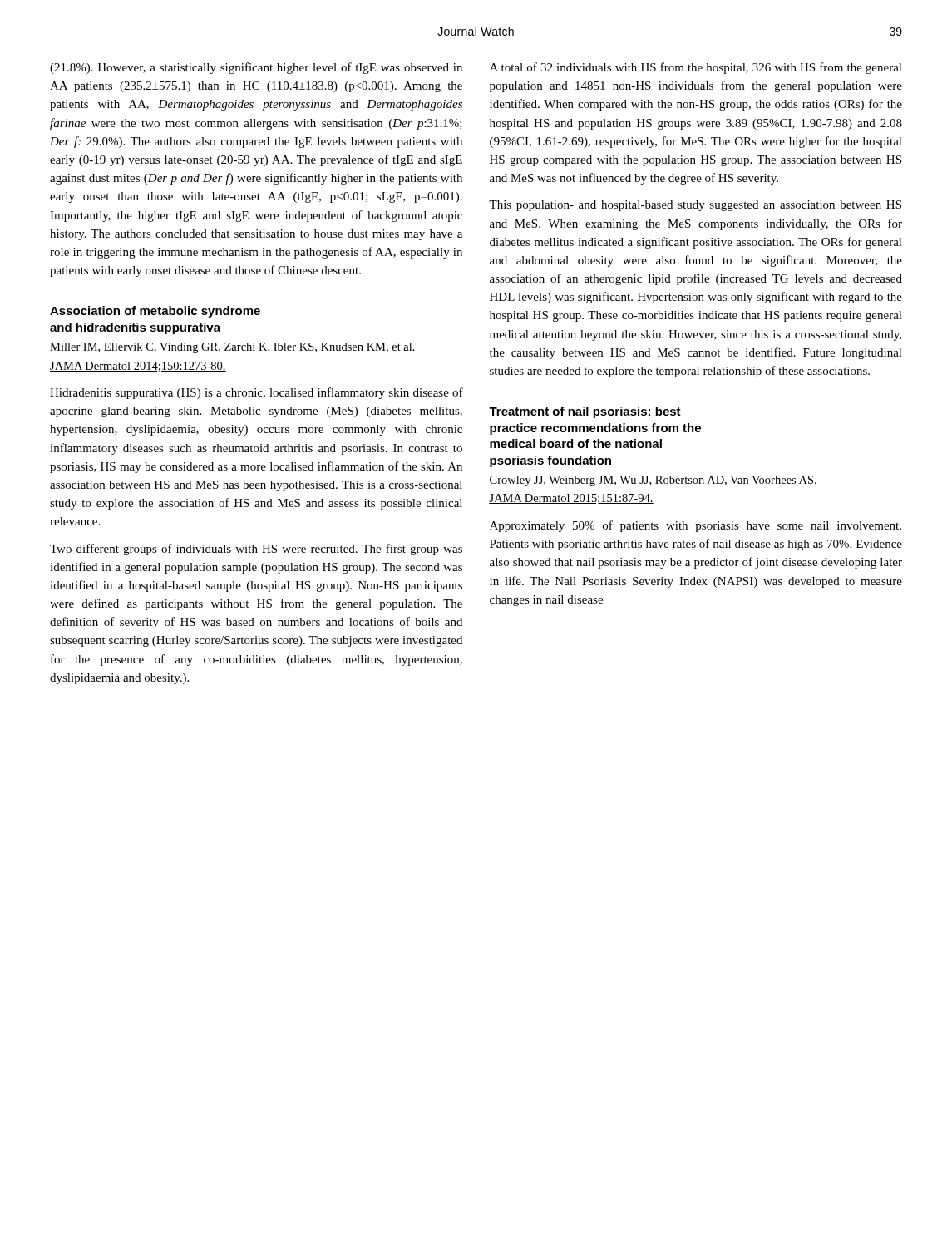Viewport: 952px width, 1247px height.
Task: Select the block starting "This population- and hospital-based study suggested"
Action: click(x=696, y=288)
